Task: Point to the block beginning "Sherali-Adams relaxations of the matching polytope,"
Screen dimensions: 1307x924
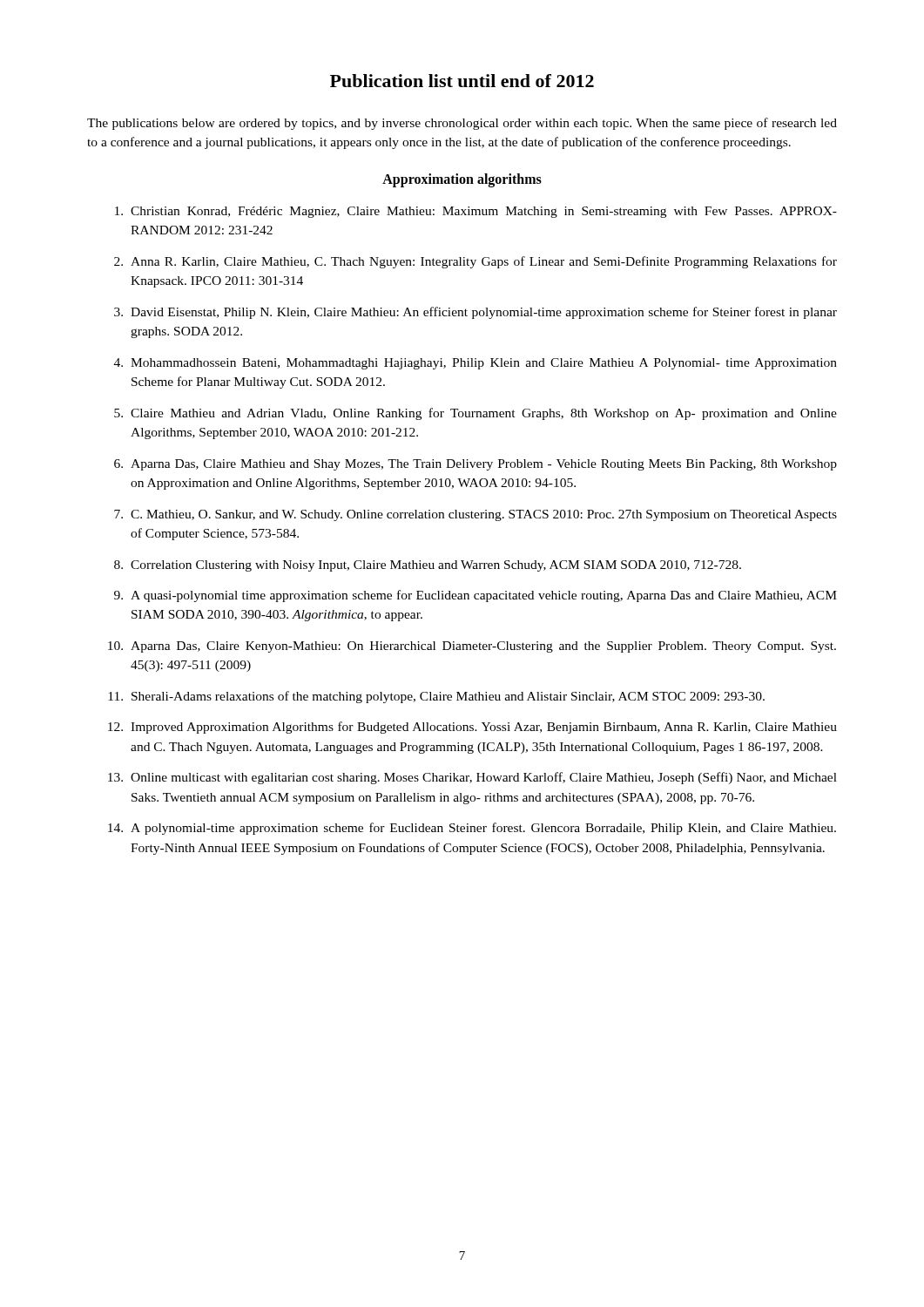Action: [448, 696]
